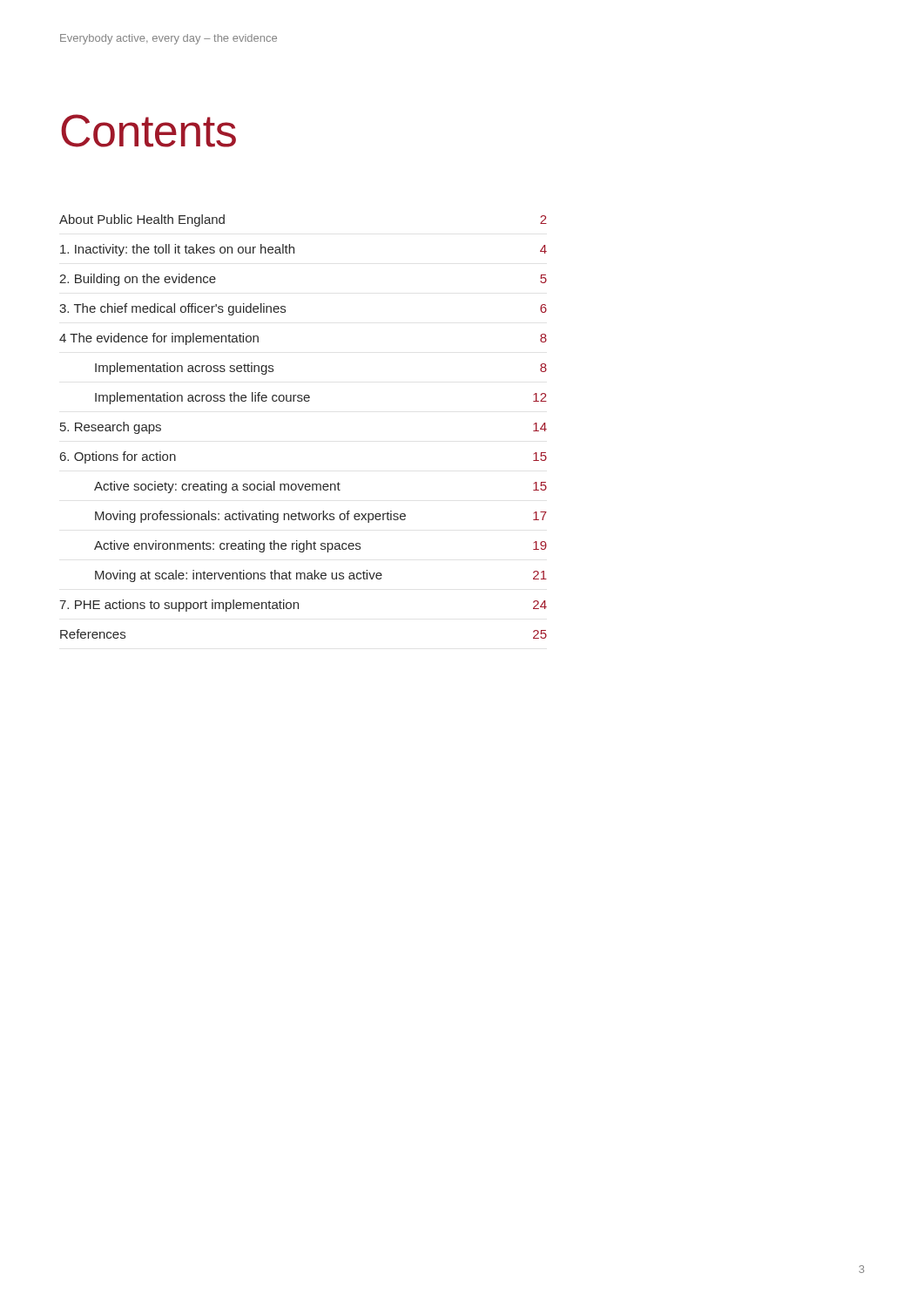Where does it say "6. Options for action 15"?
The height and width of the screenshot is (1307, 924).
[115, 457]
